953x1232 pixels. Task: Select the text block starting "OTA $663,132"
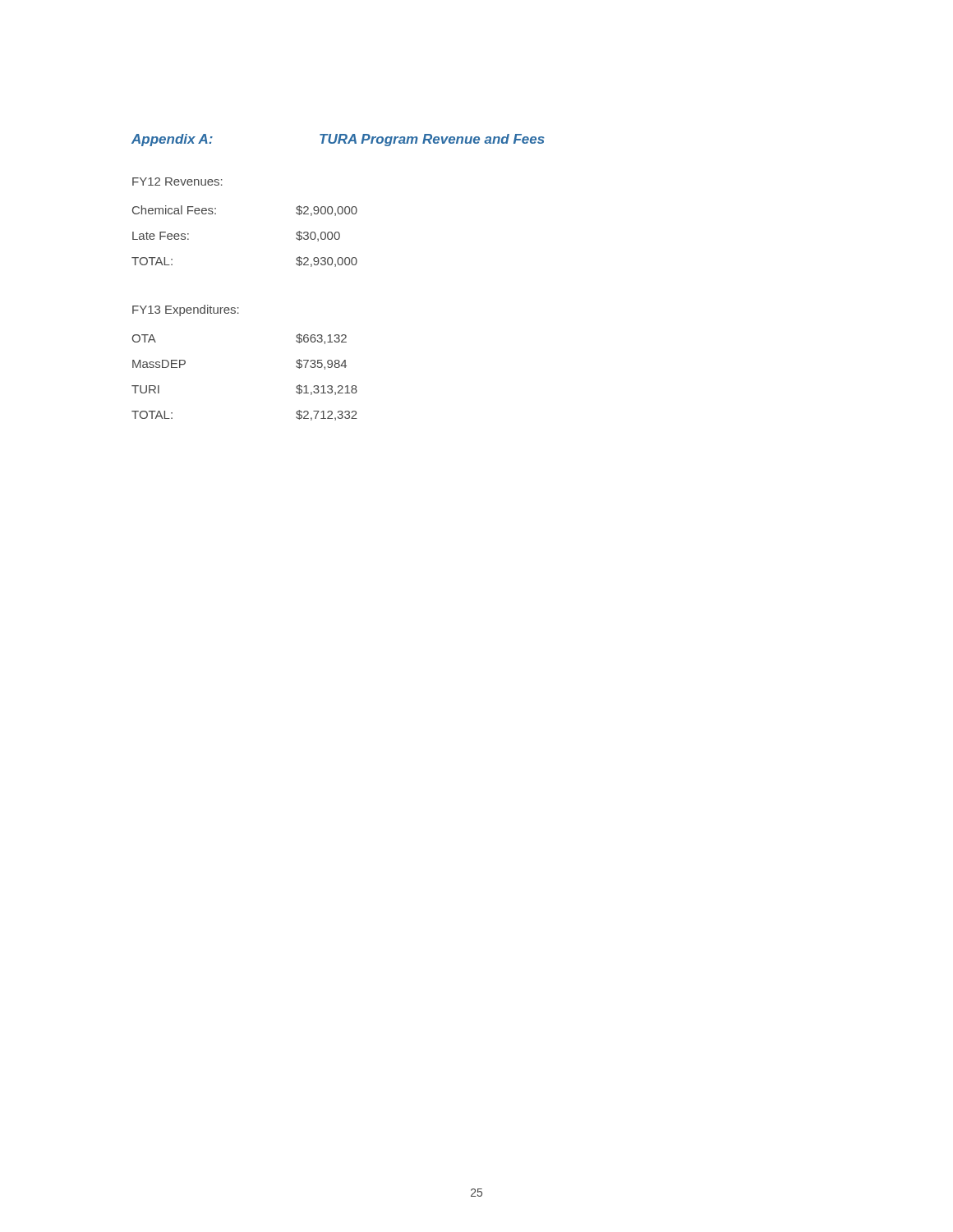[149, 339]
